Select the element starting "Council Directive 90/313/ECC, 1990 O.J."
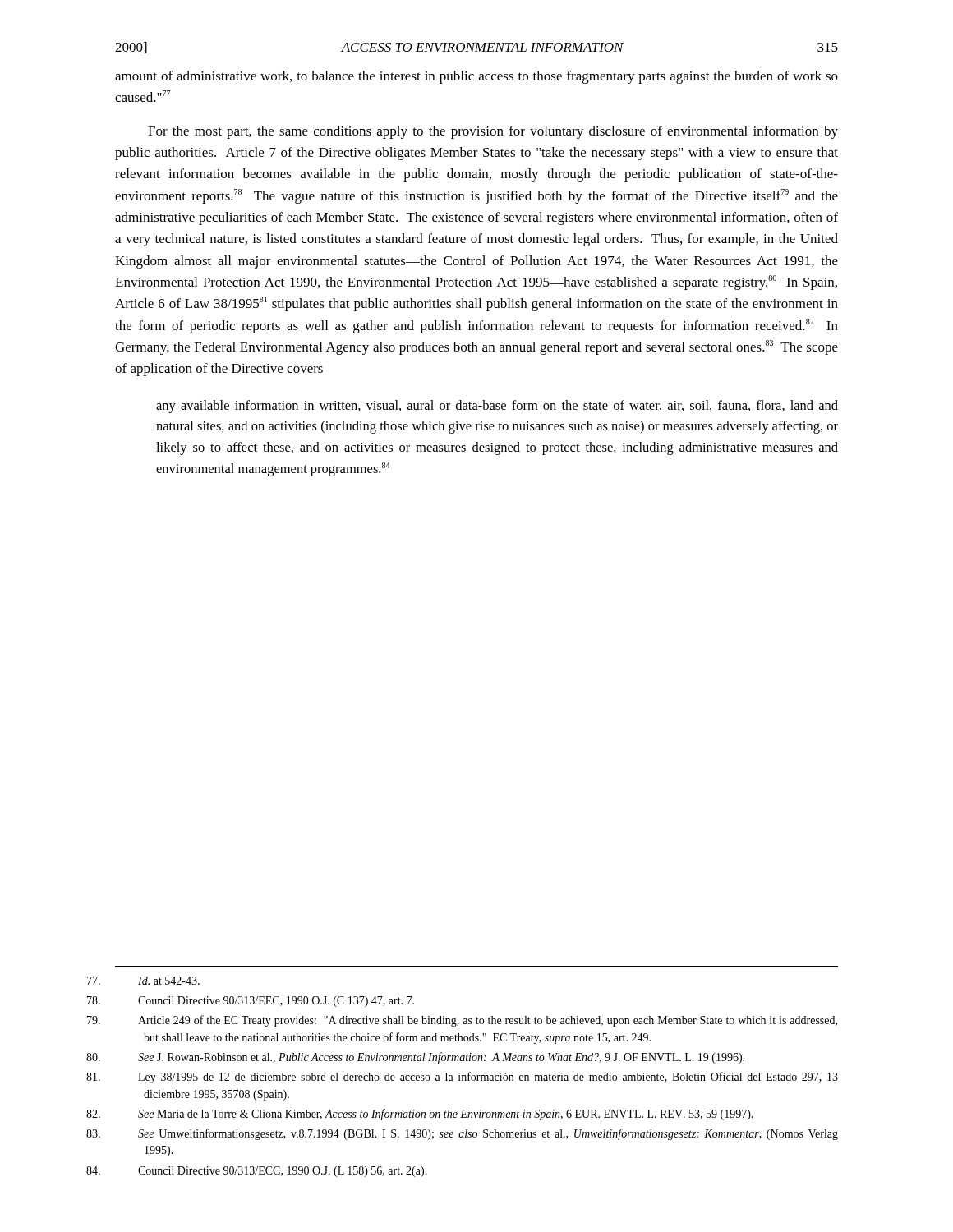This screenshot has width=953, height=1232. [283, 1172]
